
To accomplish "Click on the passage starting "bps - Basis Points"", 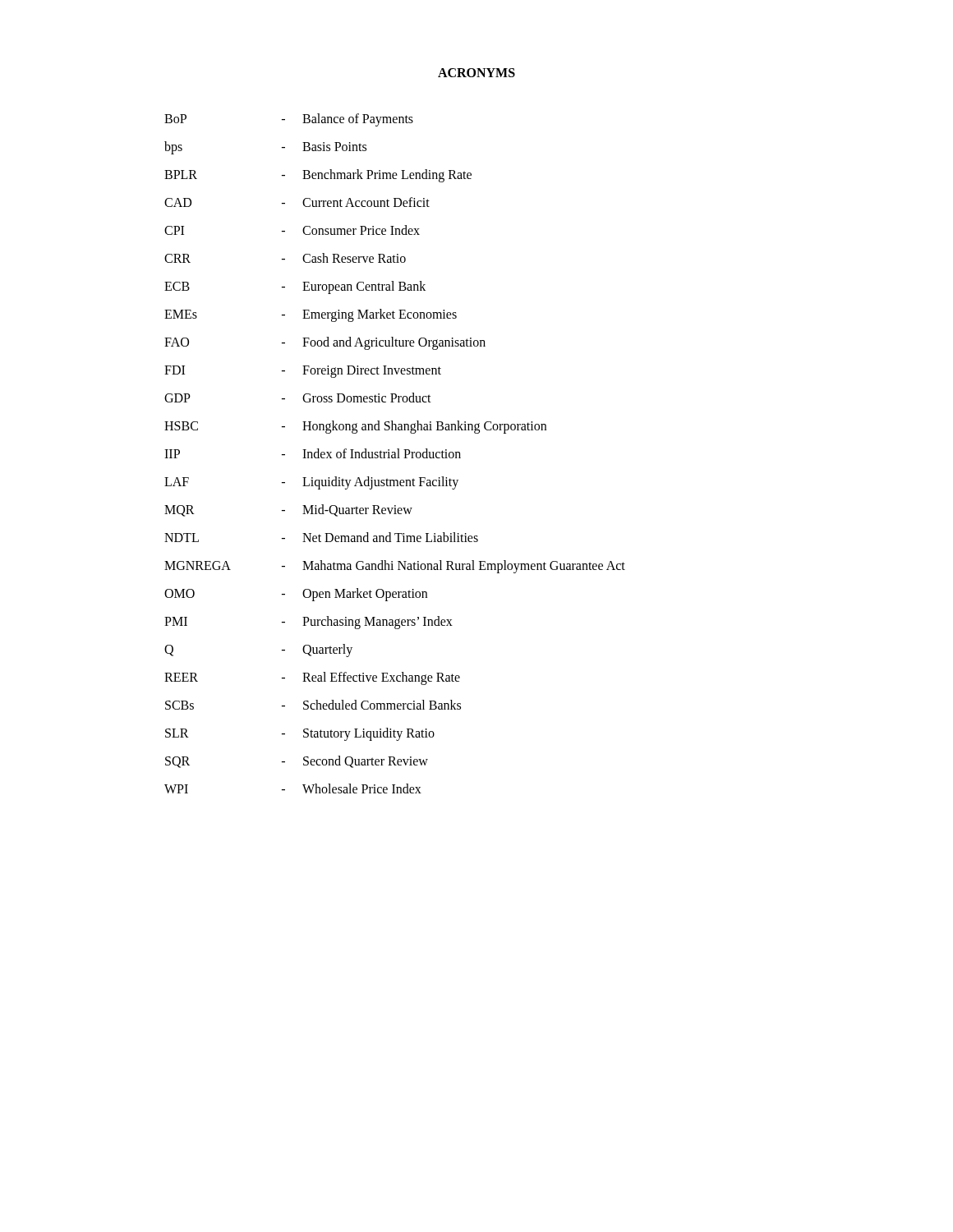I will 173,147.
